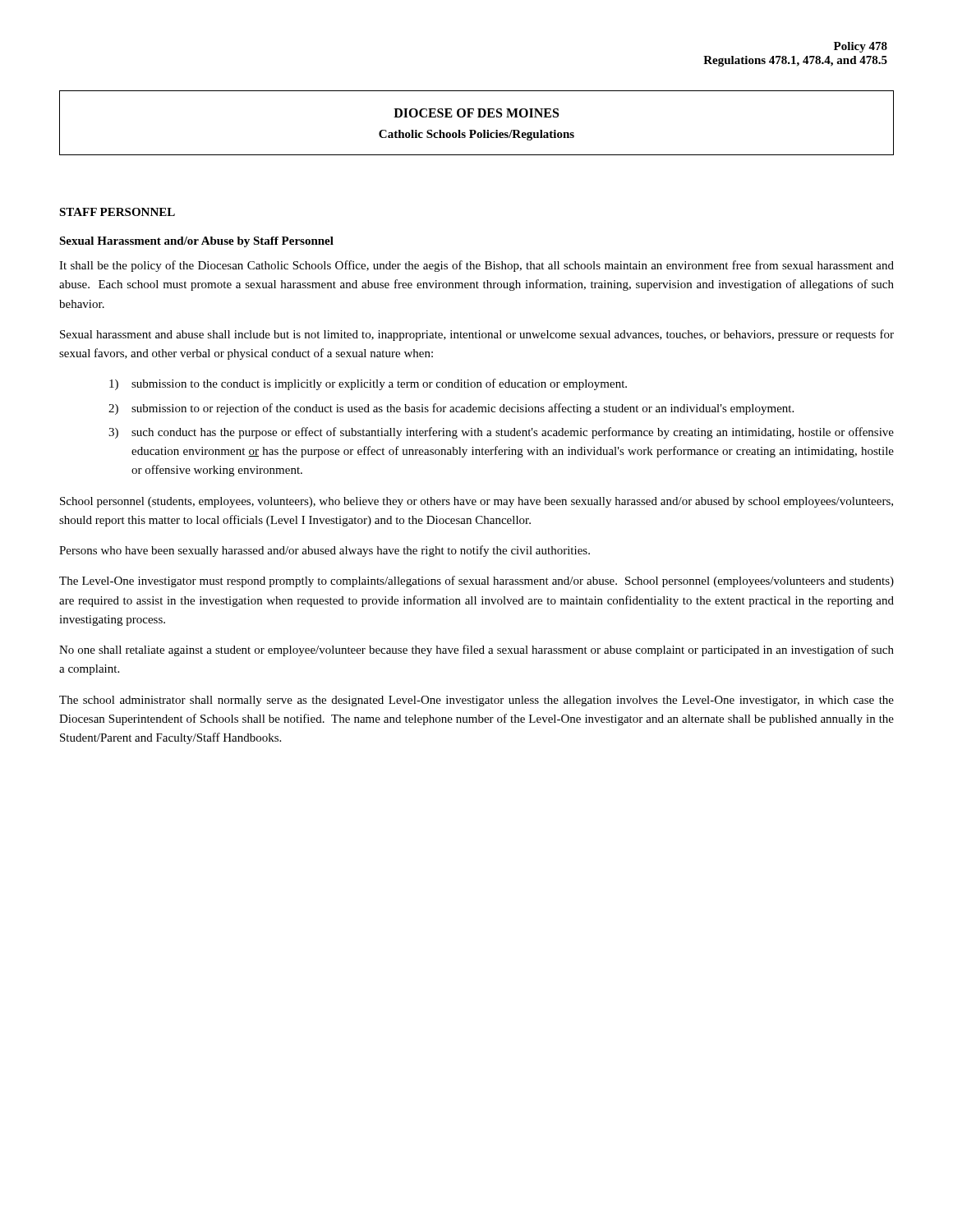Select the text starting "The Level-One investigator must"

(x=476, y=600)
